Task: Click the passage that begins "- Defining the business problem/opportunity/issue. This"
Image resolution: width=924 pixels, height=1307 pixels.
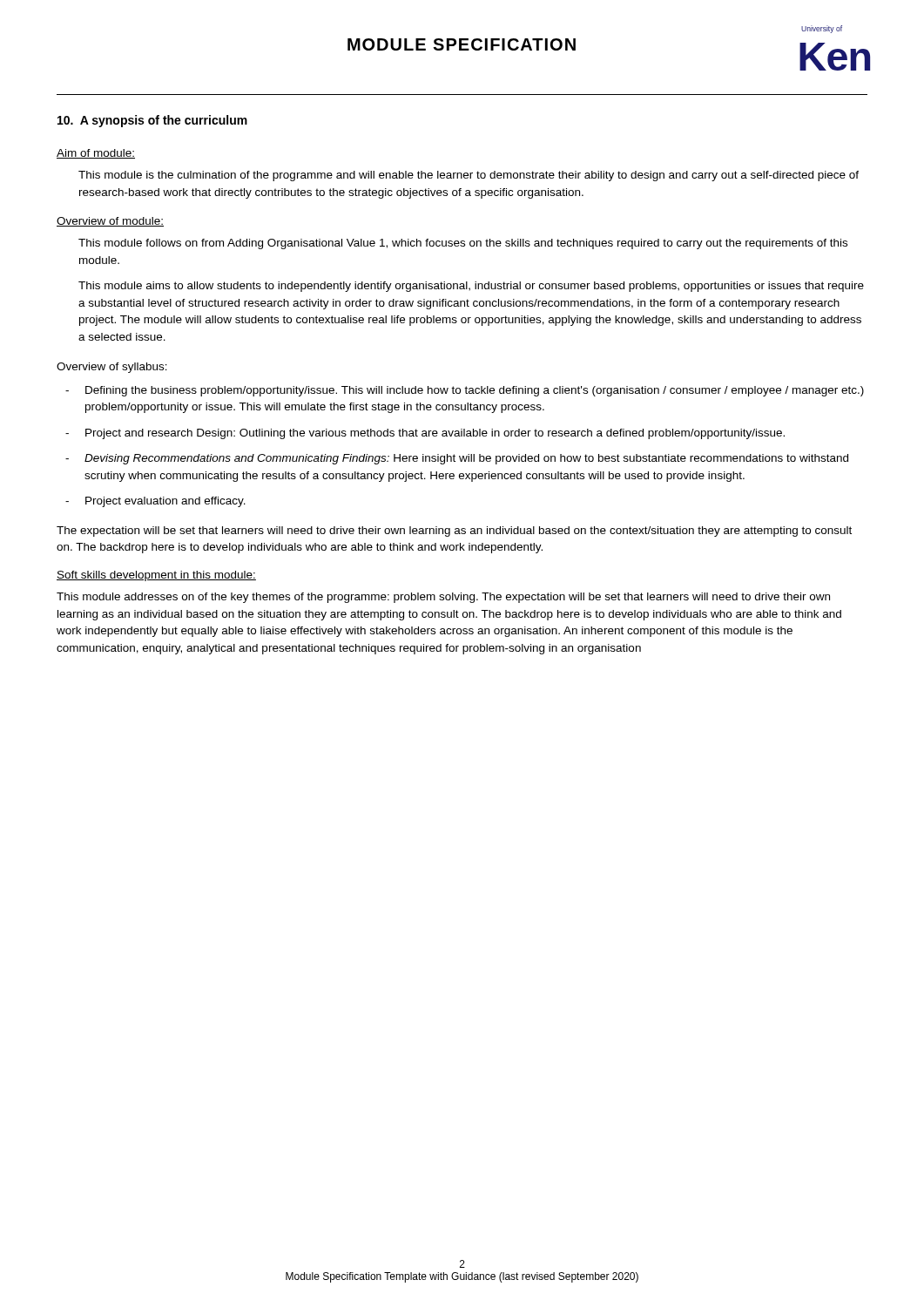Action: pos(466,398)
